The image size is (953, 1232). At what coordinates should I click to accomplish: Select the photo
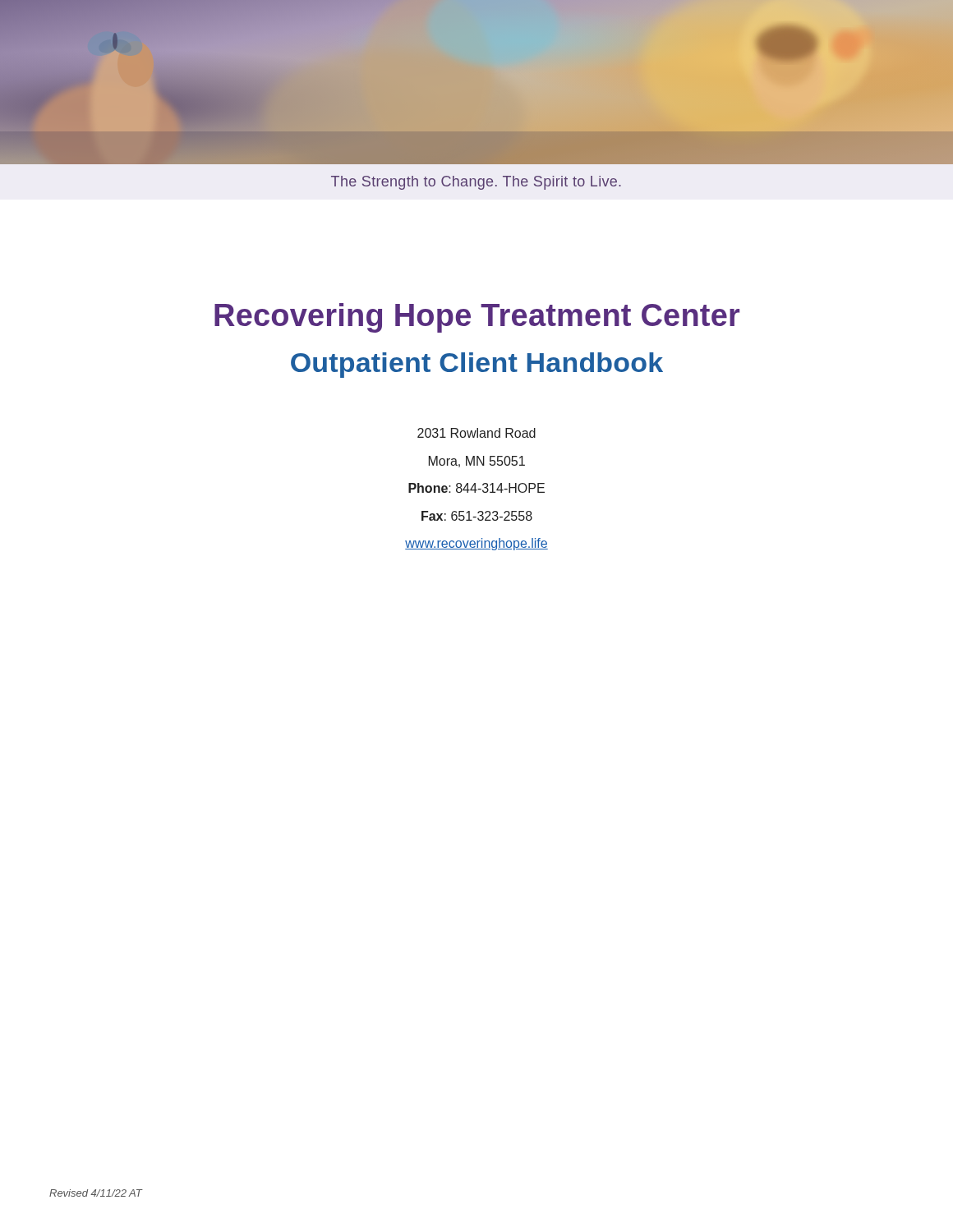point(476,82)
